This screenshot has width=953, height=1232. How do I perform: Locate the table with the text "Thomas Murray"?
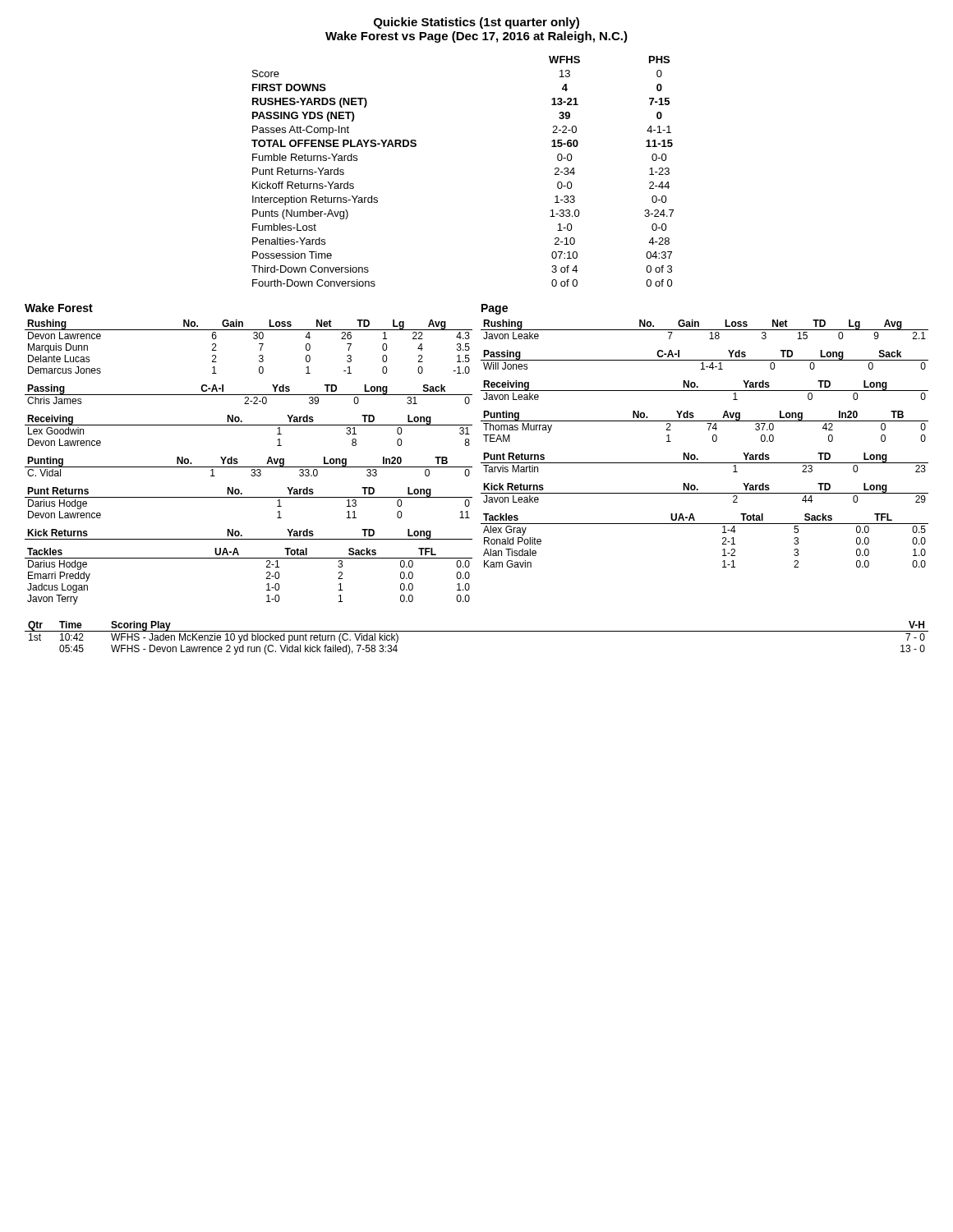[704, 427]
